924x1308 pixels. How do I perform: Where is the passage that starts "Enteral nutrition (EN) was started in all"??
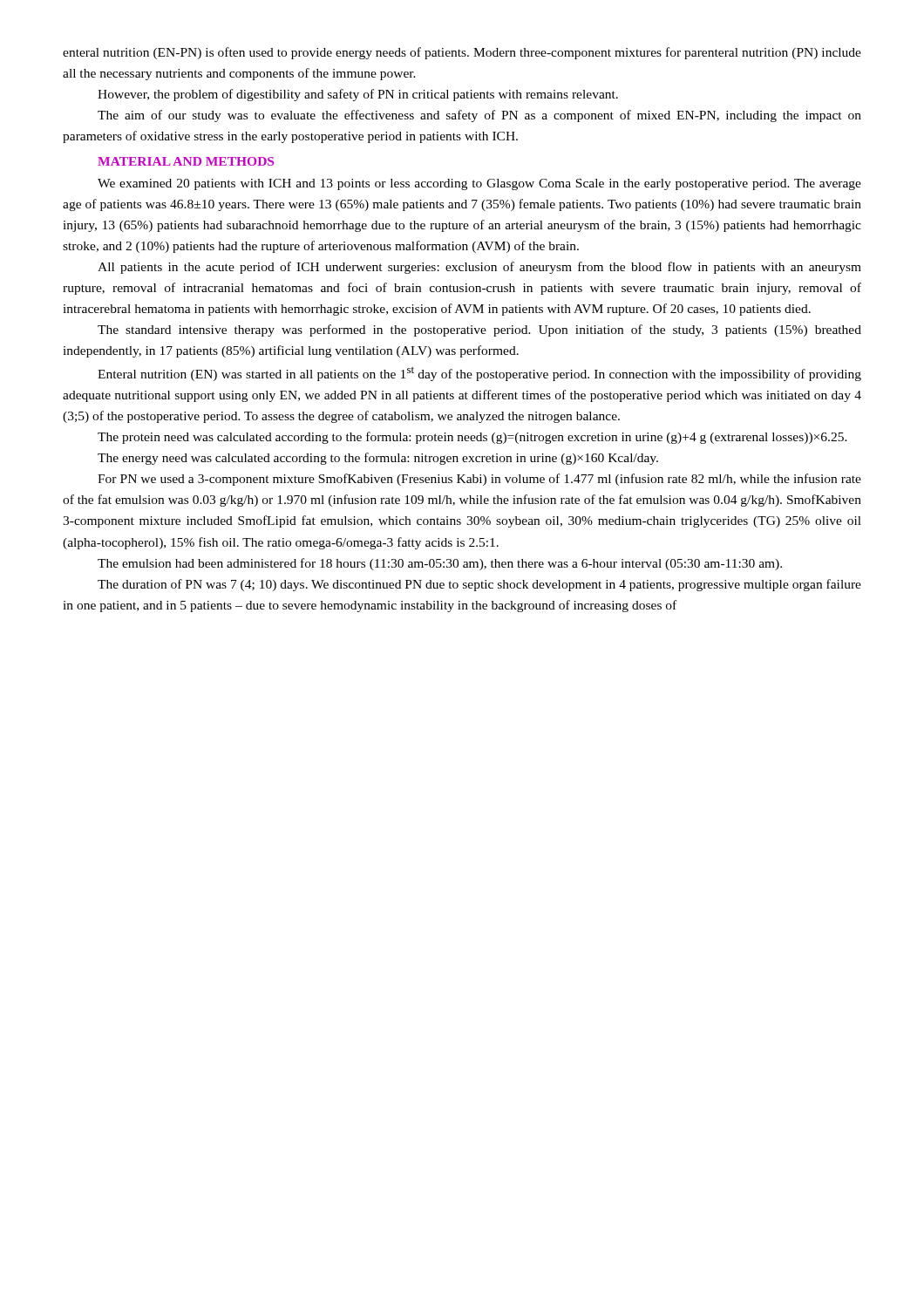coord(462,394)
